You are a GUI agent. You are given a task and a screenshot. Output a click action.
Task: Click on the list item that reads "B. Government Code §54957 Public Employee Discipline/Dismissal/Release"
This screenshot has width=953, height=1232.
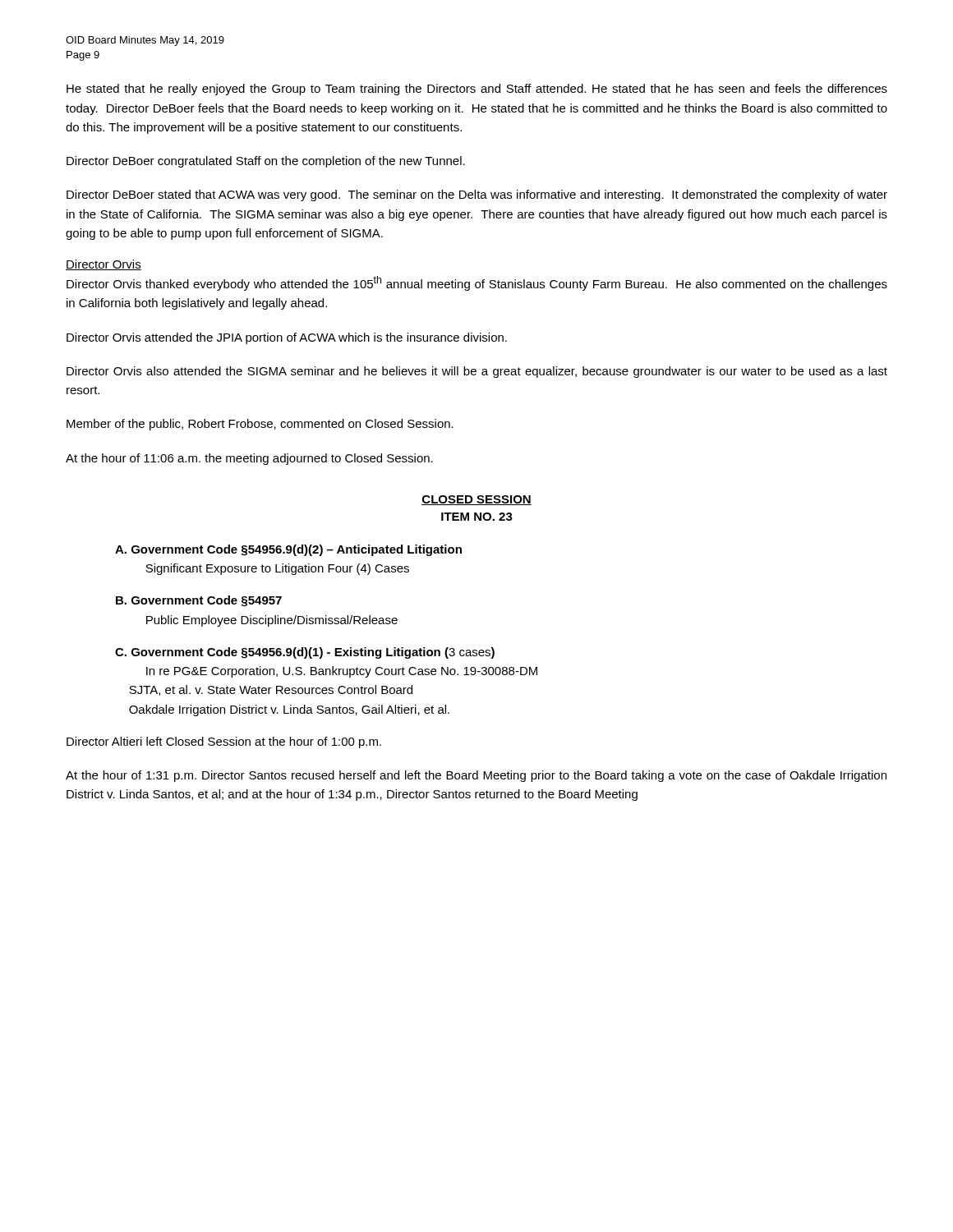pos(256,610)
